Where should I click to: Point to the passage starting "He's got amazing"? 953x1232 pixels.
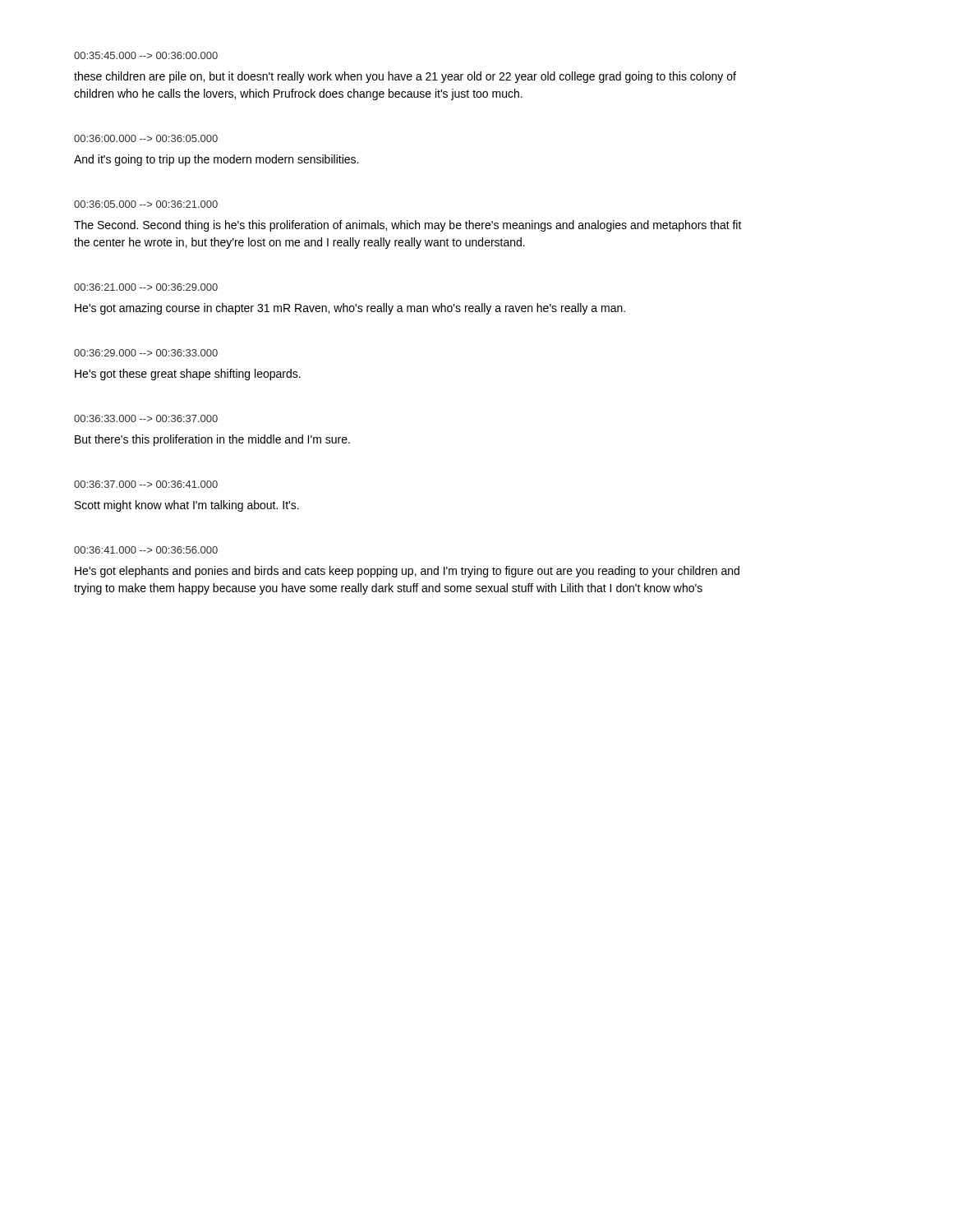coord(350,308)
